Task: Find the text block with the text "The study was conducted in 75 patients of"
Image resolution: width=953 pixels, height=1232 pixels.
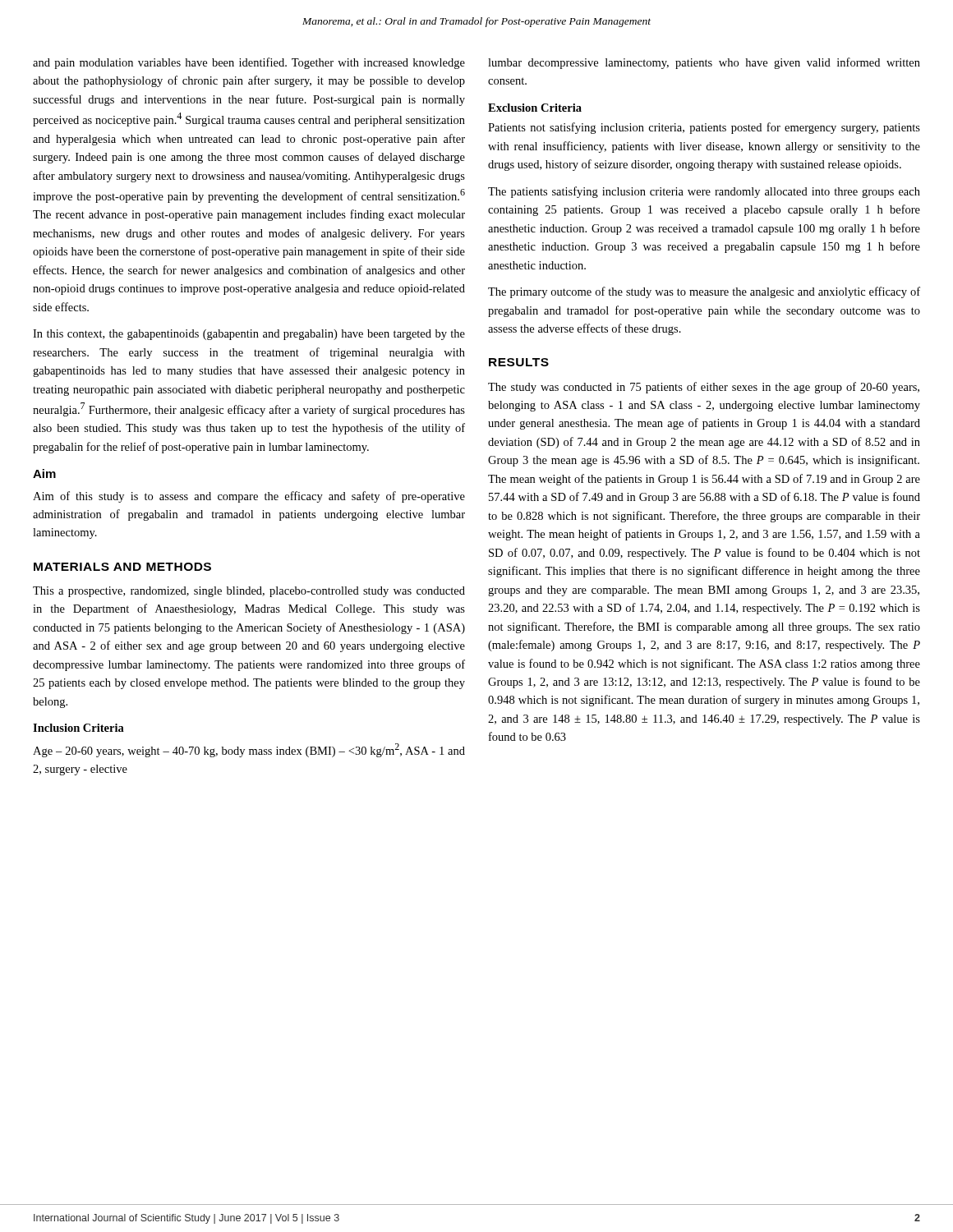Action: point(704,562)
